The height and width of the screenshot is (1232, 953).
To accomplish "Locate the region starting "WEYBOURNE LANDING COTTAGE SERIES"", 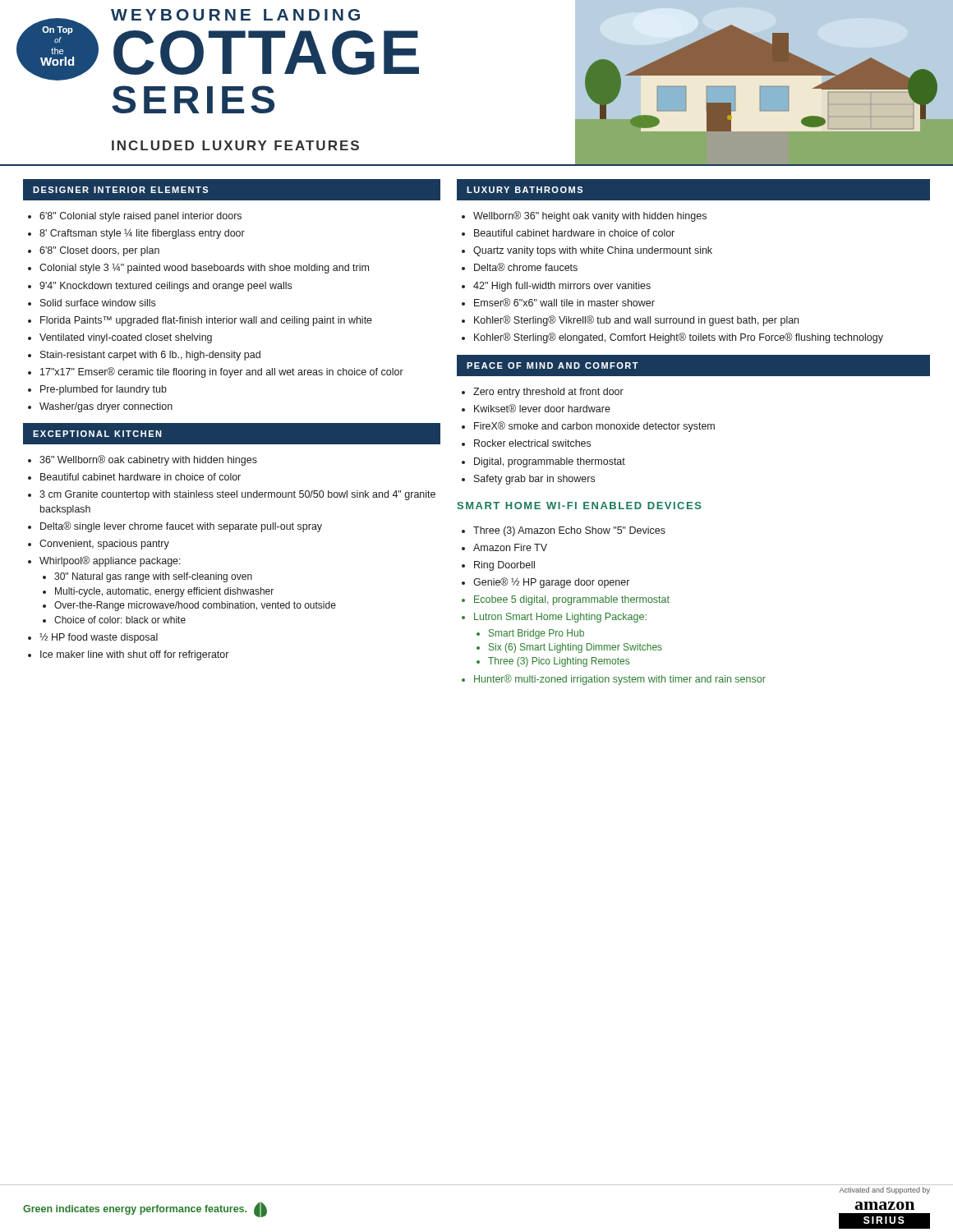I will 267,62.
